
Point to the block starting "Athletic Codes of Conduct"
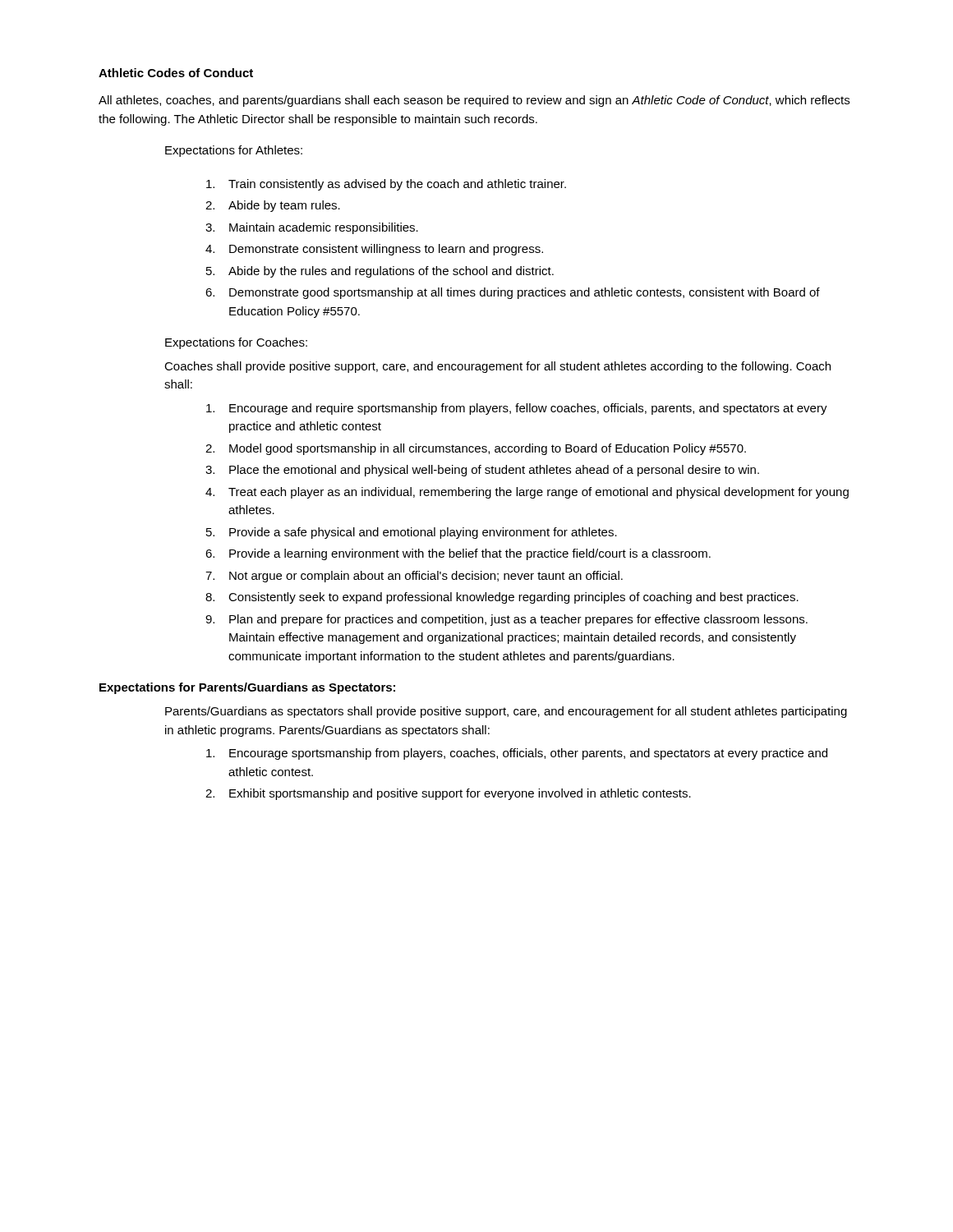176,73
